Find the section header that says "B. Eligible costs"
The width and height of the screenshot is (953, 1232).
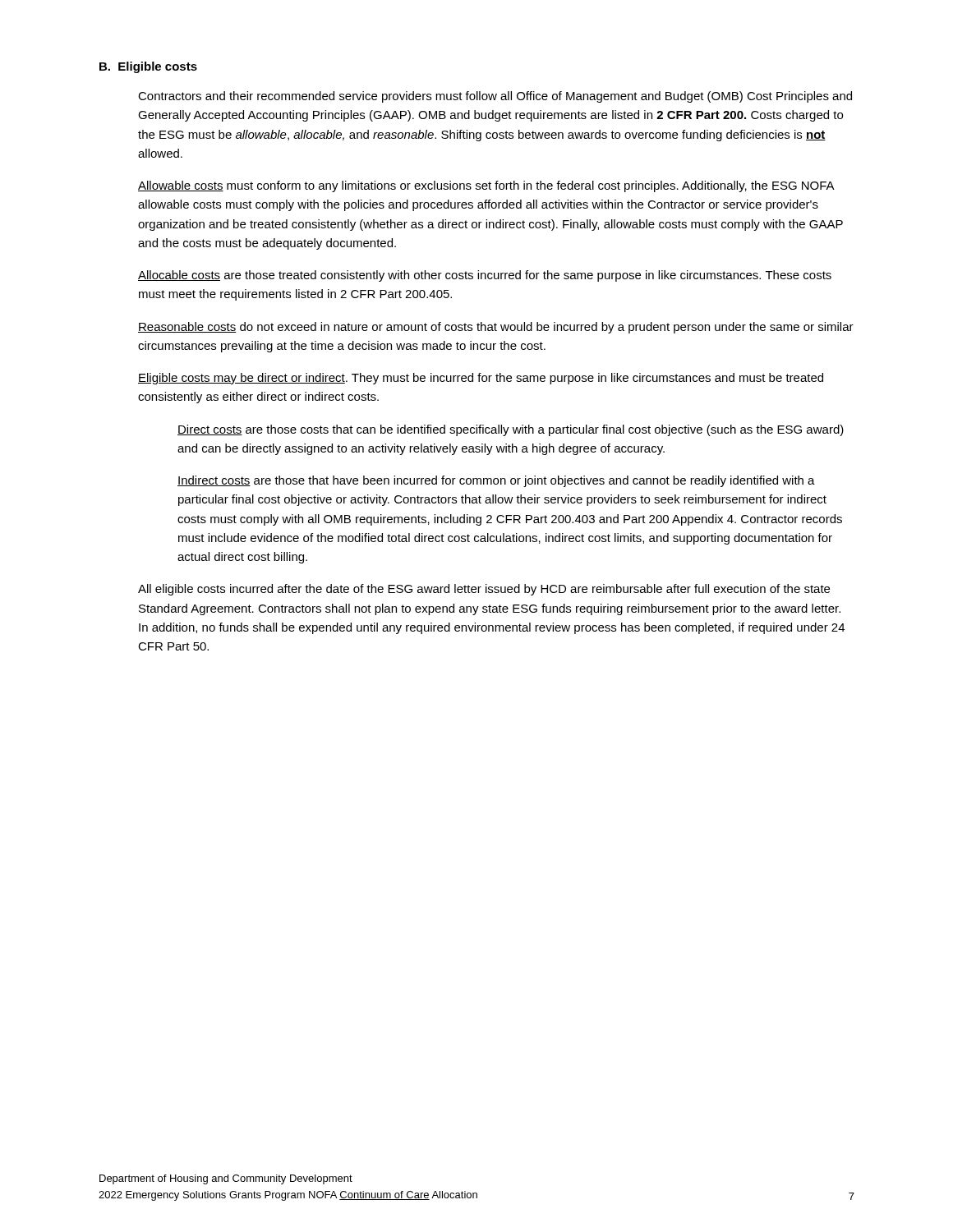point(148,66)
